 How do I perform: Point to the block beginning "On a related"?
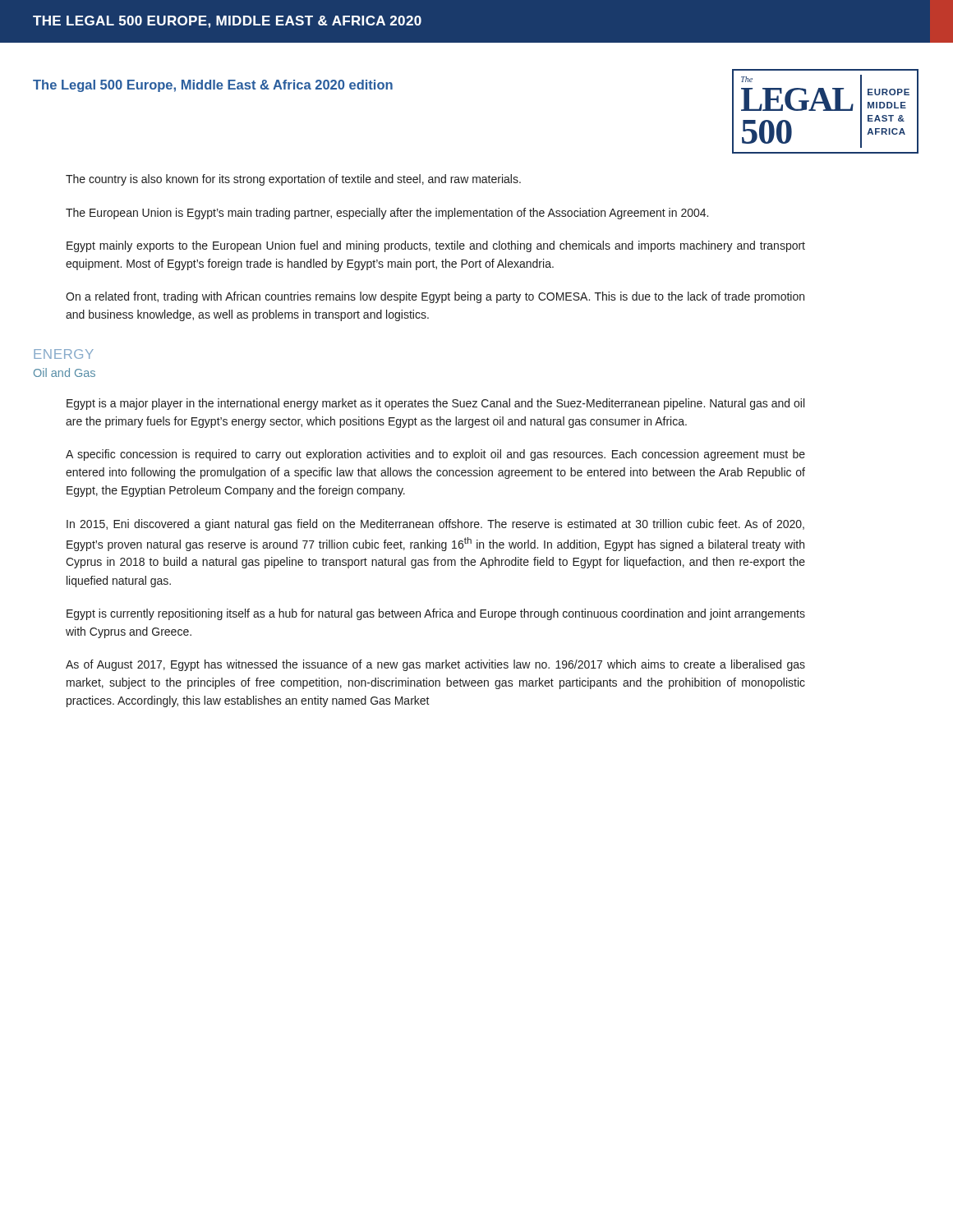click(x=435, y=305)
